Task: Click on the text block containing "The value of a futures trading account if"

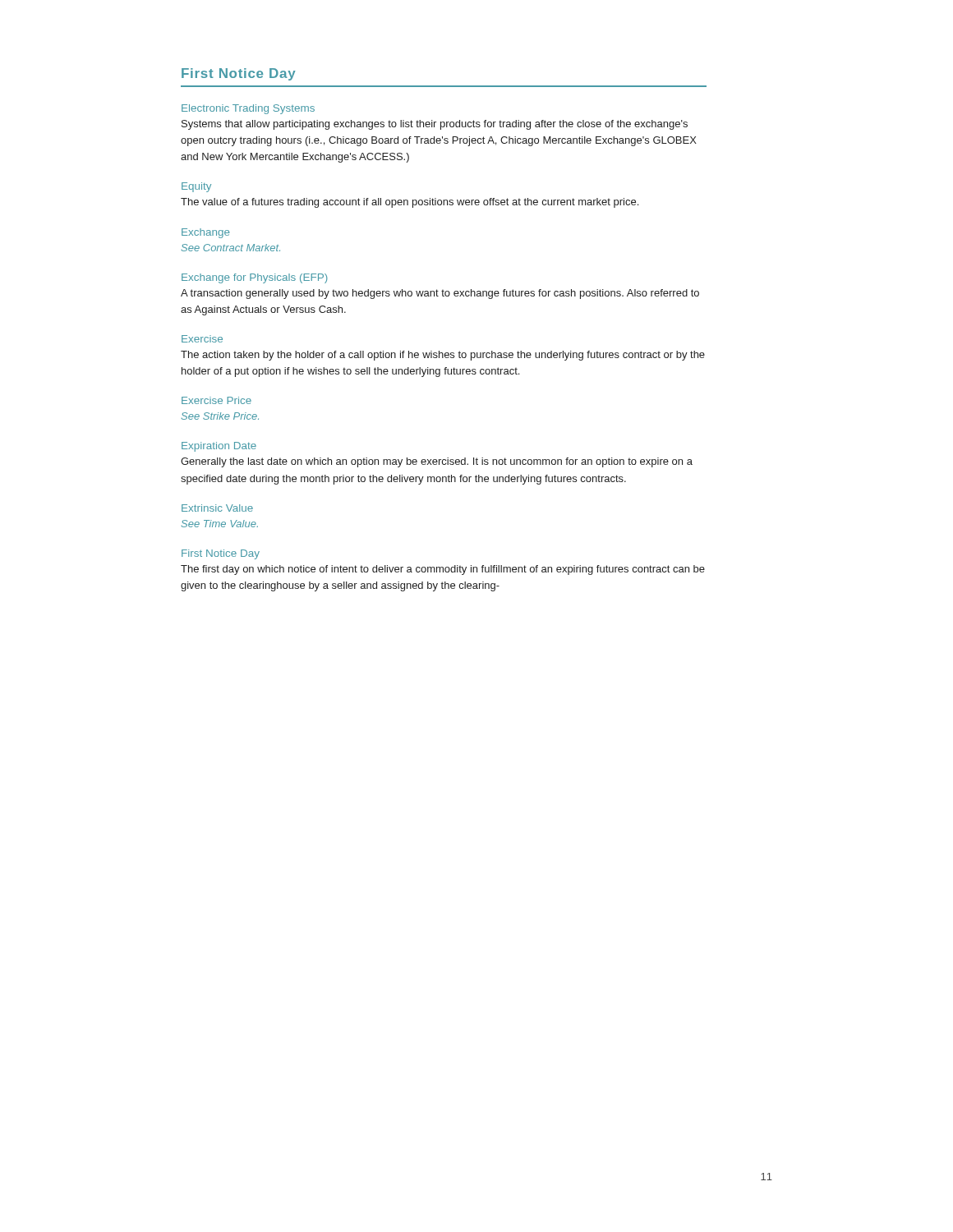Action: (444, 202)
